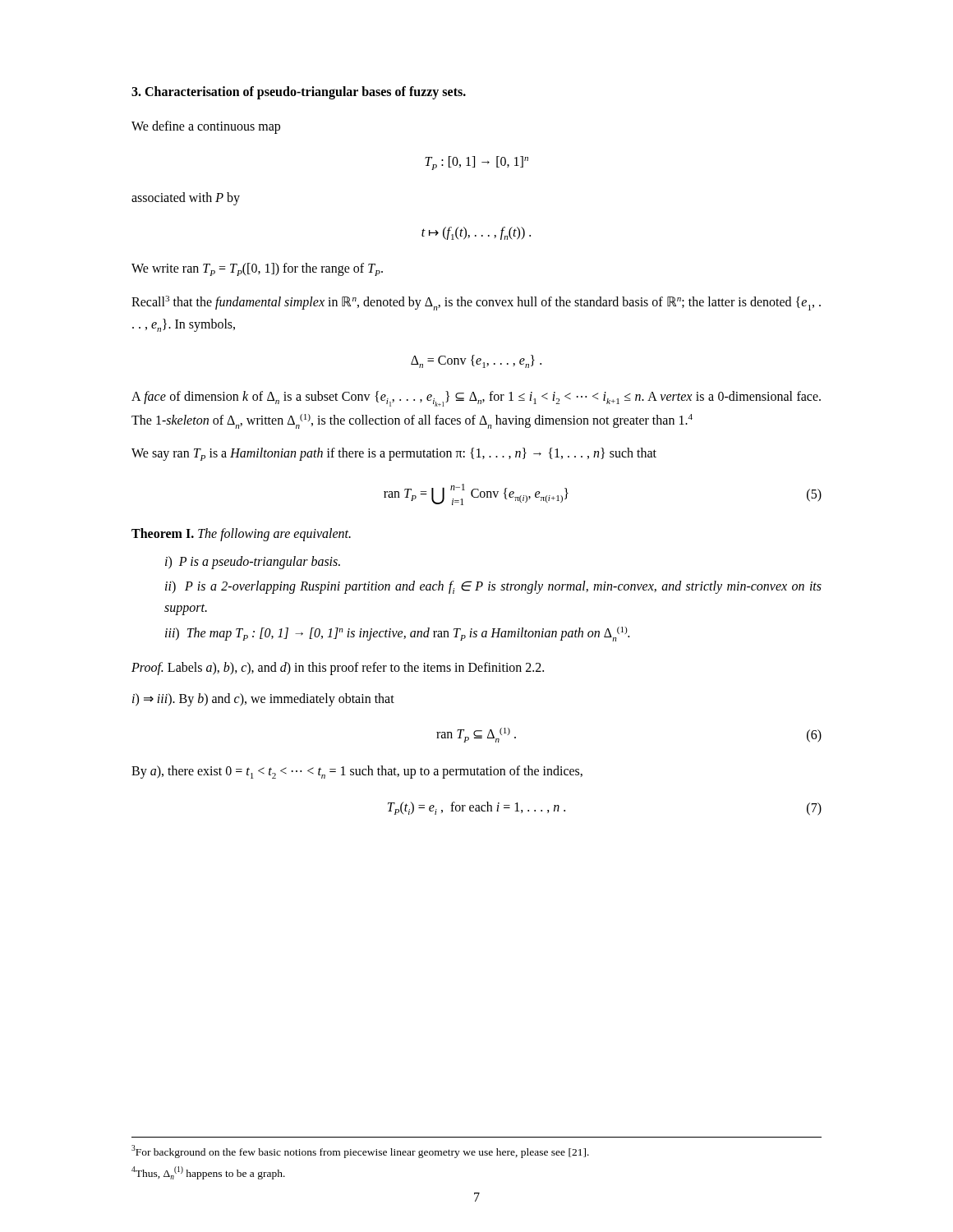The height and width of the screenshot is (1232, 953).
Task: Locate the text "3. Characterisation of pseudo-triangular bases of fuzzy sets."
Action: [x=299, y=92]
